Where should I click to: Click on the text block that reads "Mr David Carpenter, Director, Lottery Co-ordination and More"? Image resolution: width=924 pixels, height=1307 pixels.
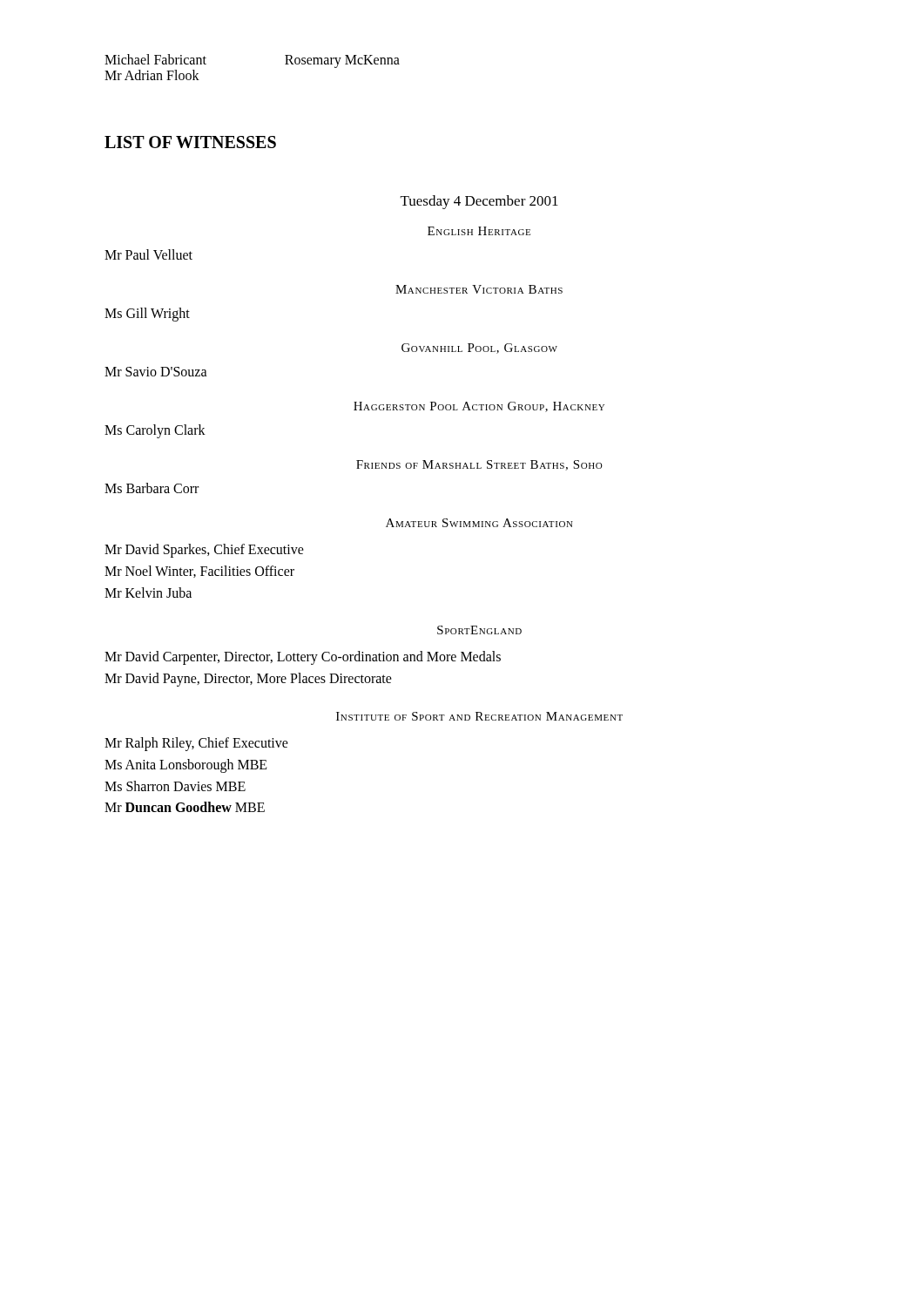click(x=303, y=668)
